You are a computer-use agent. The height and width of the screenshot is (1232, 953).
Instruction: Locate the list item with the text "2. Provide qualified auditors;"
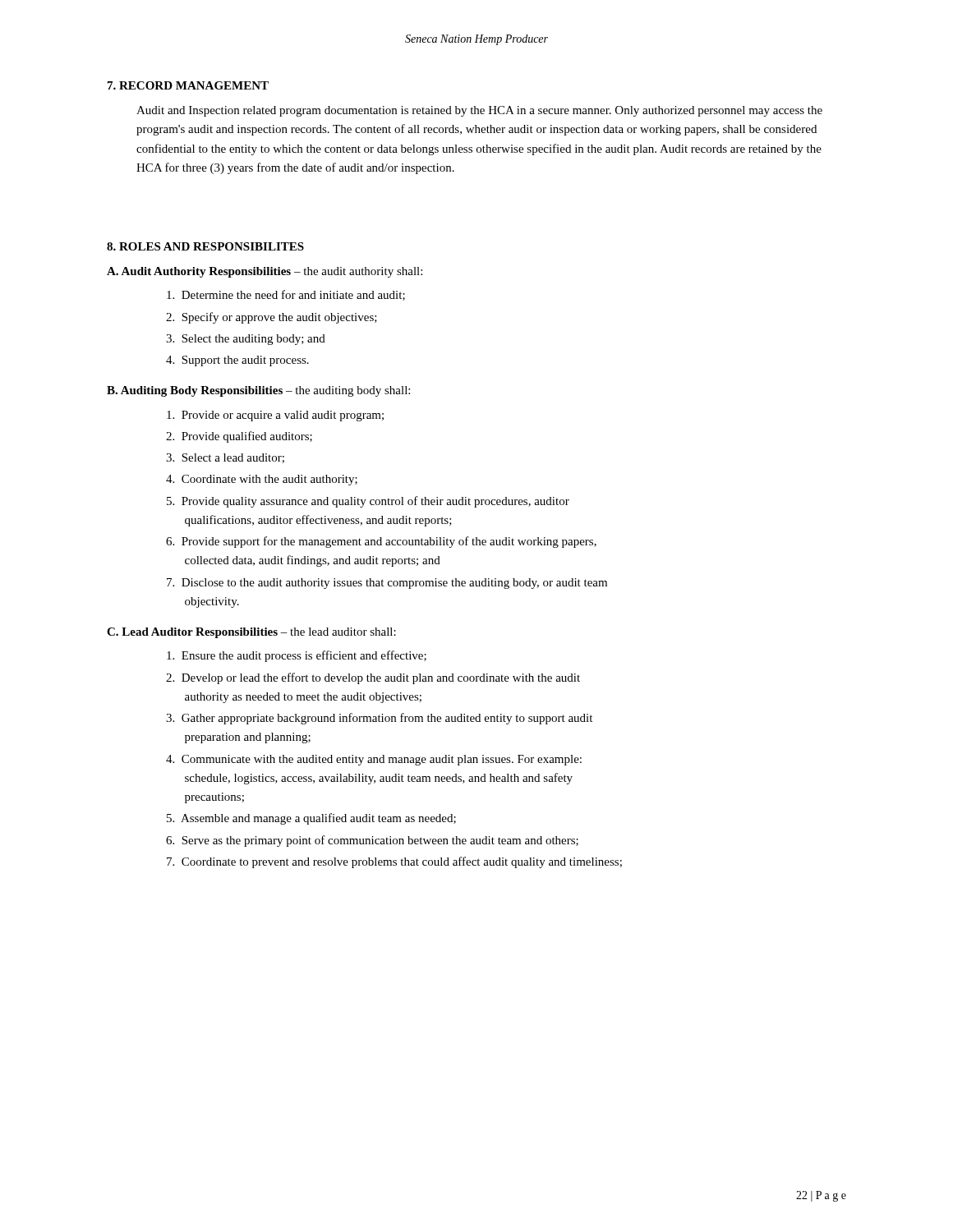[x=239, y=436]
